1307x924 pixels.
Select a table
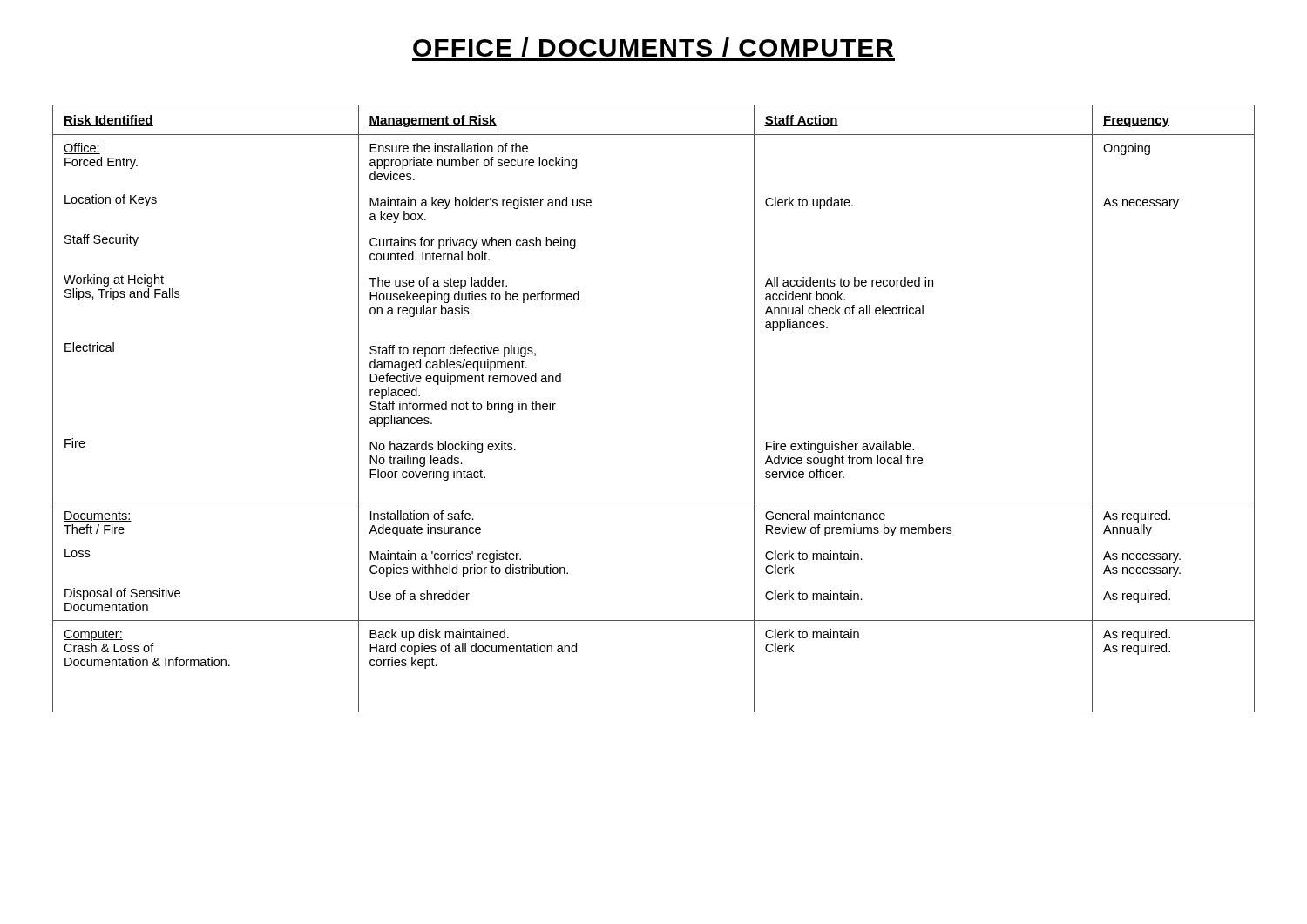tap(654, 408)
